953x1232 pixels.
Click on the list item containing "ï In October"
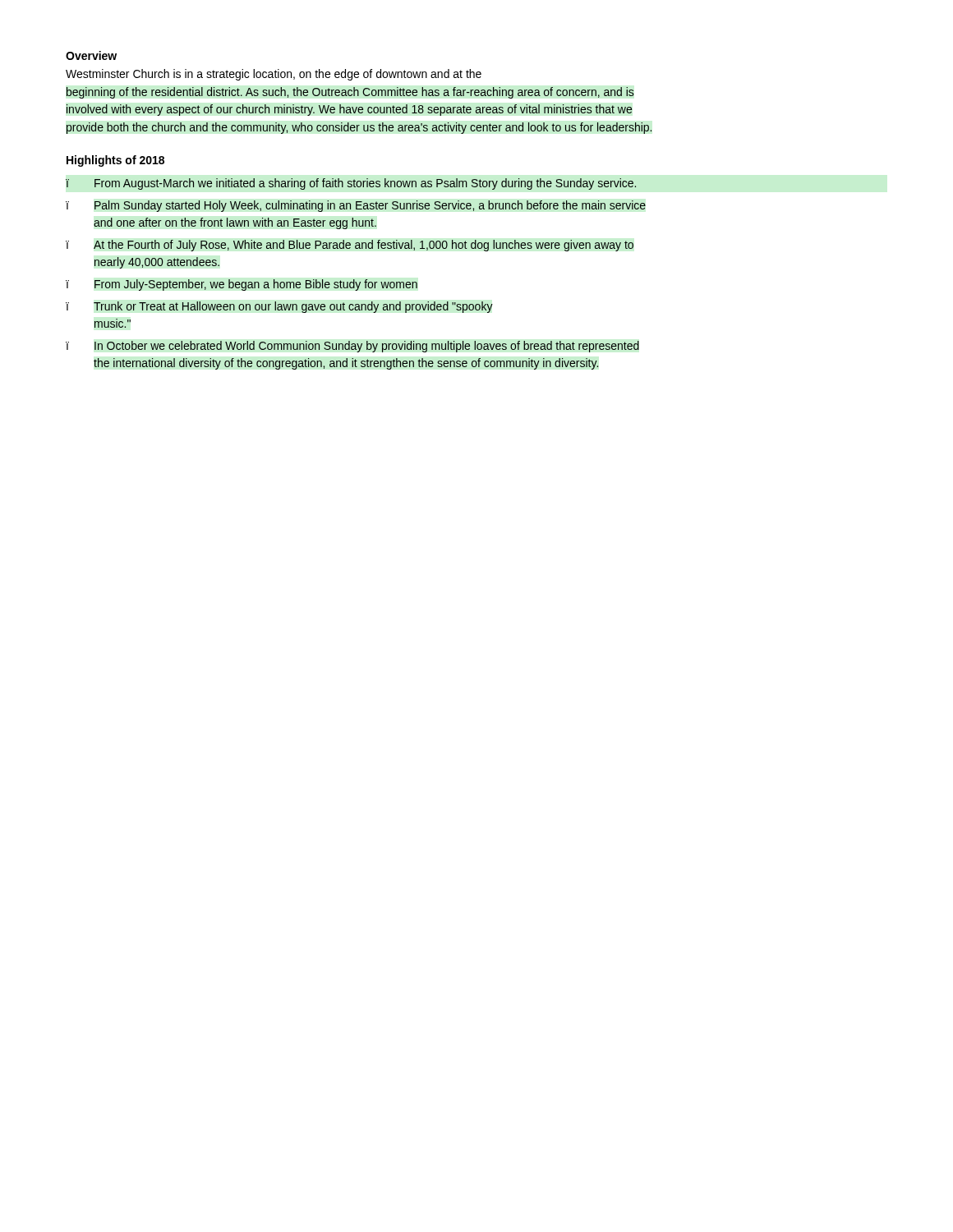click(476, 355)
